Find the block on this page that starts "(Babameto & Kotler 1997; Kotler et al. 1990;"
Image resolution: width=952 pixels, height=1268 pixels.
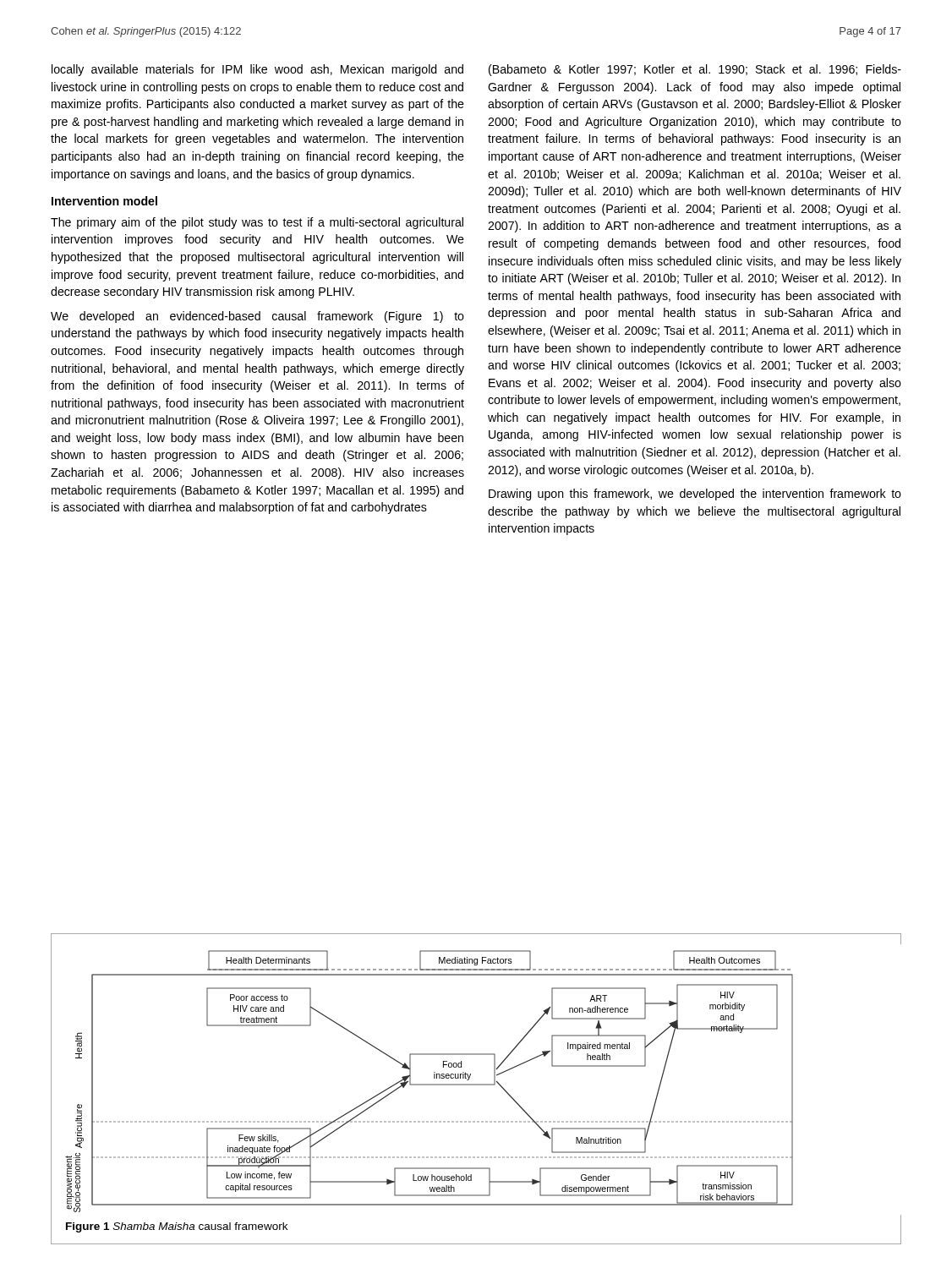pos(695,299)
